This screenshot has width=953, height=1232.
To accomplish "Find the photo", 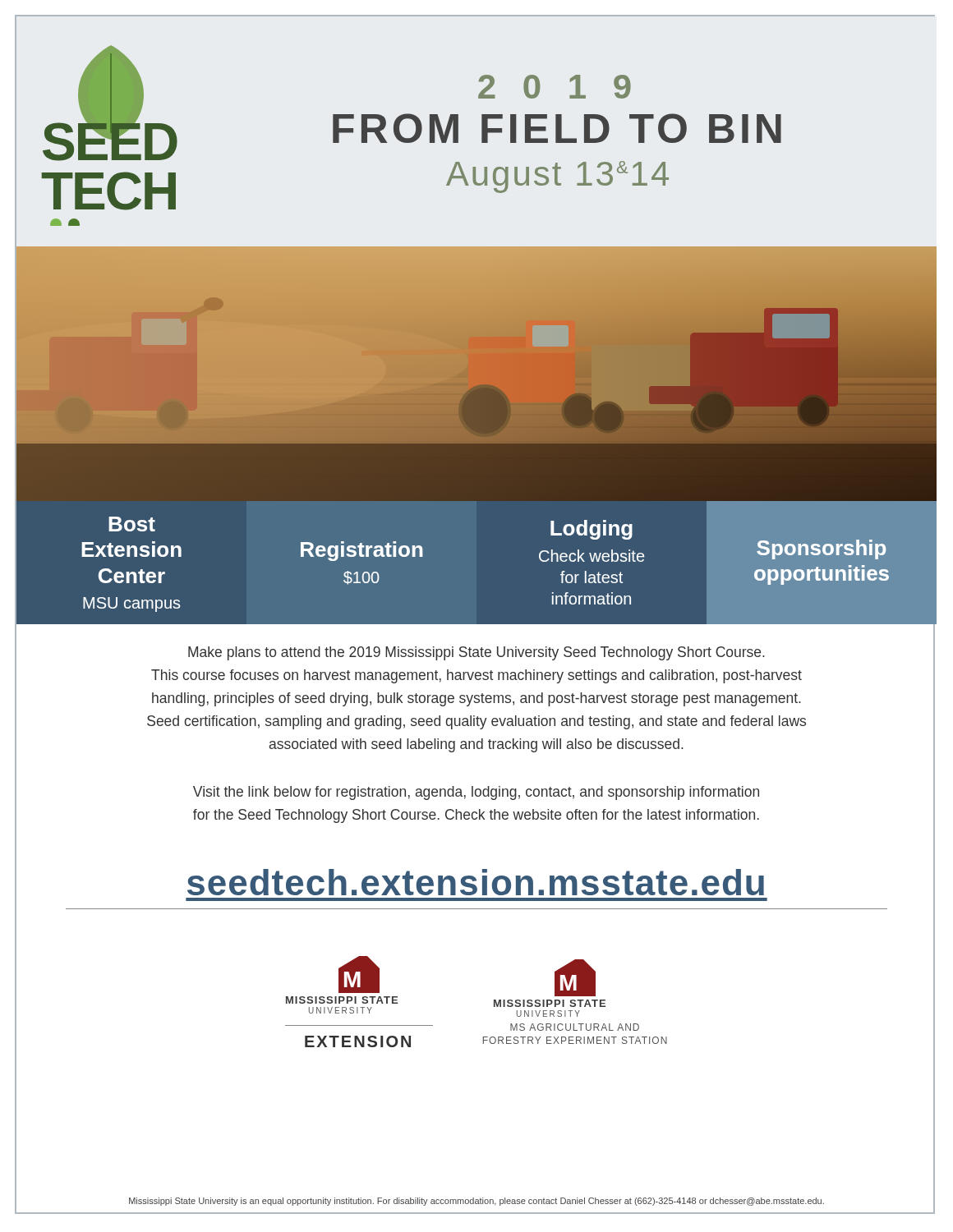I will click(476, 374).
